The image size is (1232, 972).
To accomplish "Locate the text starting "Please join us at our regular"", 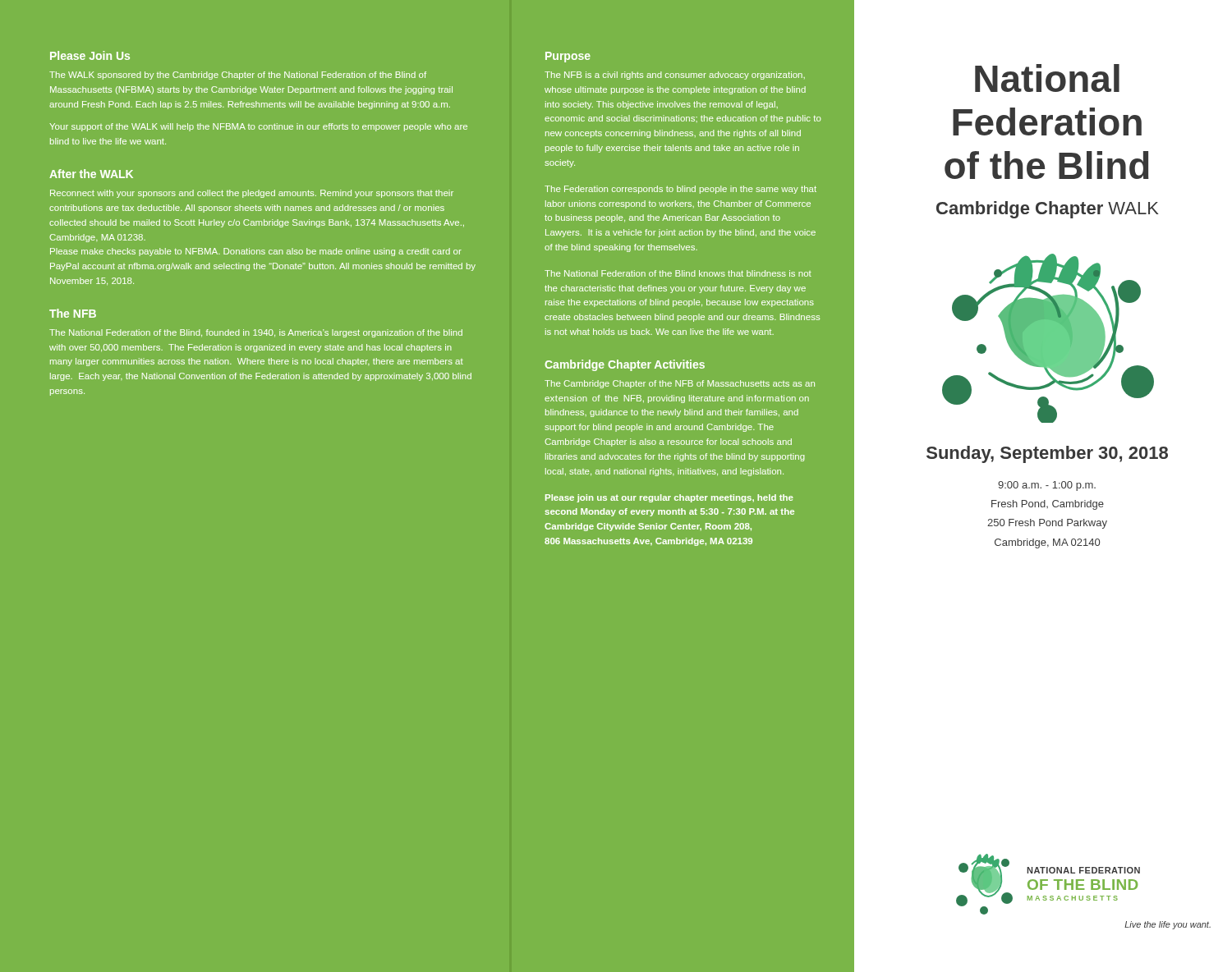I will tap(670, 519).
